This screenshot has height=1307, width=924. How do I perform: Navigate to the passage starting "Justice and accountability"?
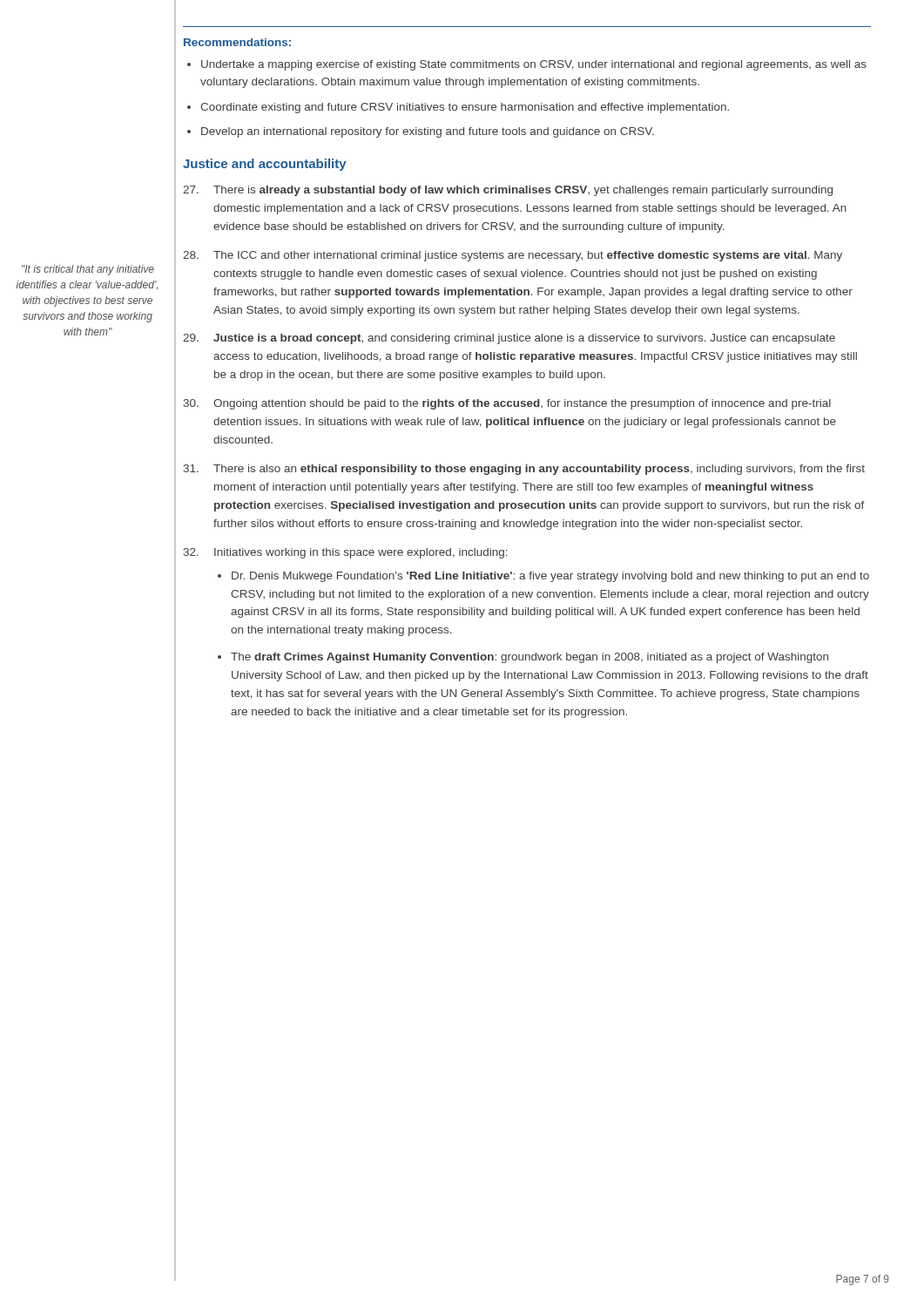click(265, 163)
